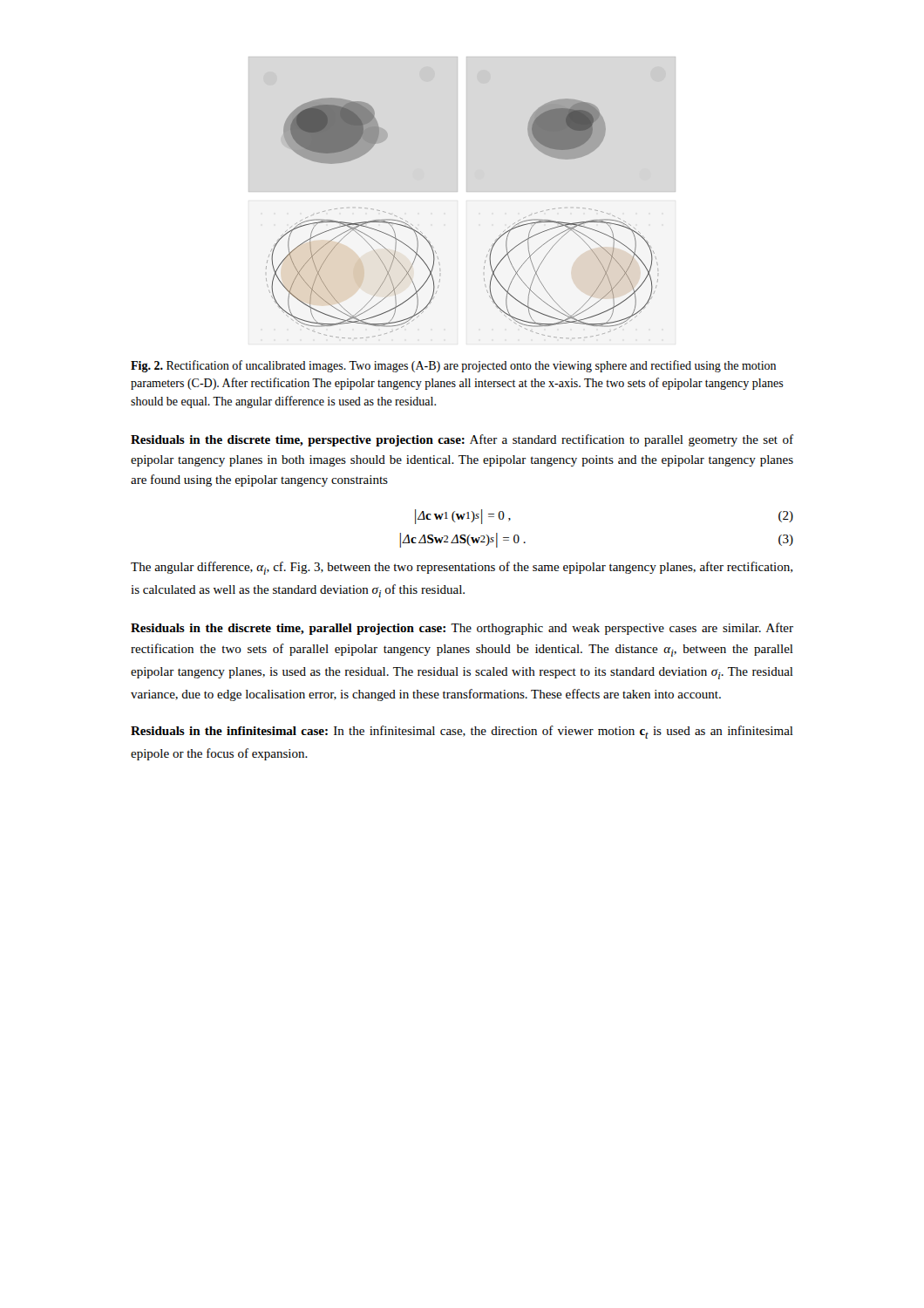Click on the illustration
Image resolution: width=924 pixels, height=1308 pixels.
(462, 201)
